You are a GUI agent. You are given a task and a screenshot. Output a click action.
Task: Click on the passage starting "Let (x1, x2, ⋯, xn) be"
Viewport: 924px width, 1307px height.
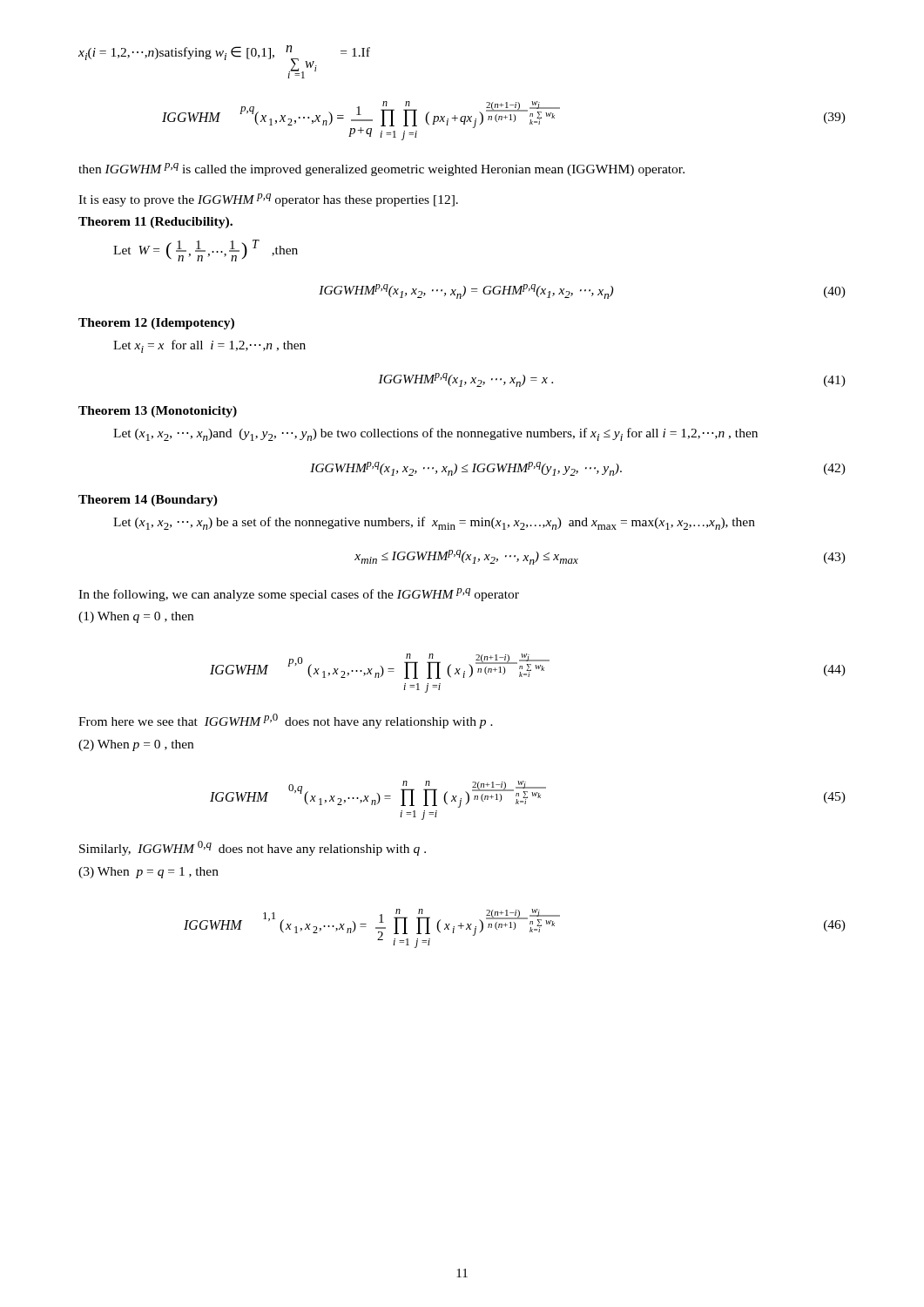tap(434, 523)
